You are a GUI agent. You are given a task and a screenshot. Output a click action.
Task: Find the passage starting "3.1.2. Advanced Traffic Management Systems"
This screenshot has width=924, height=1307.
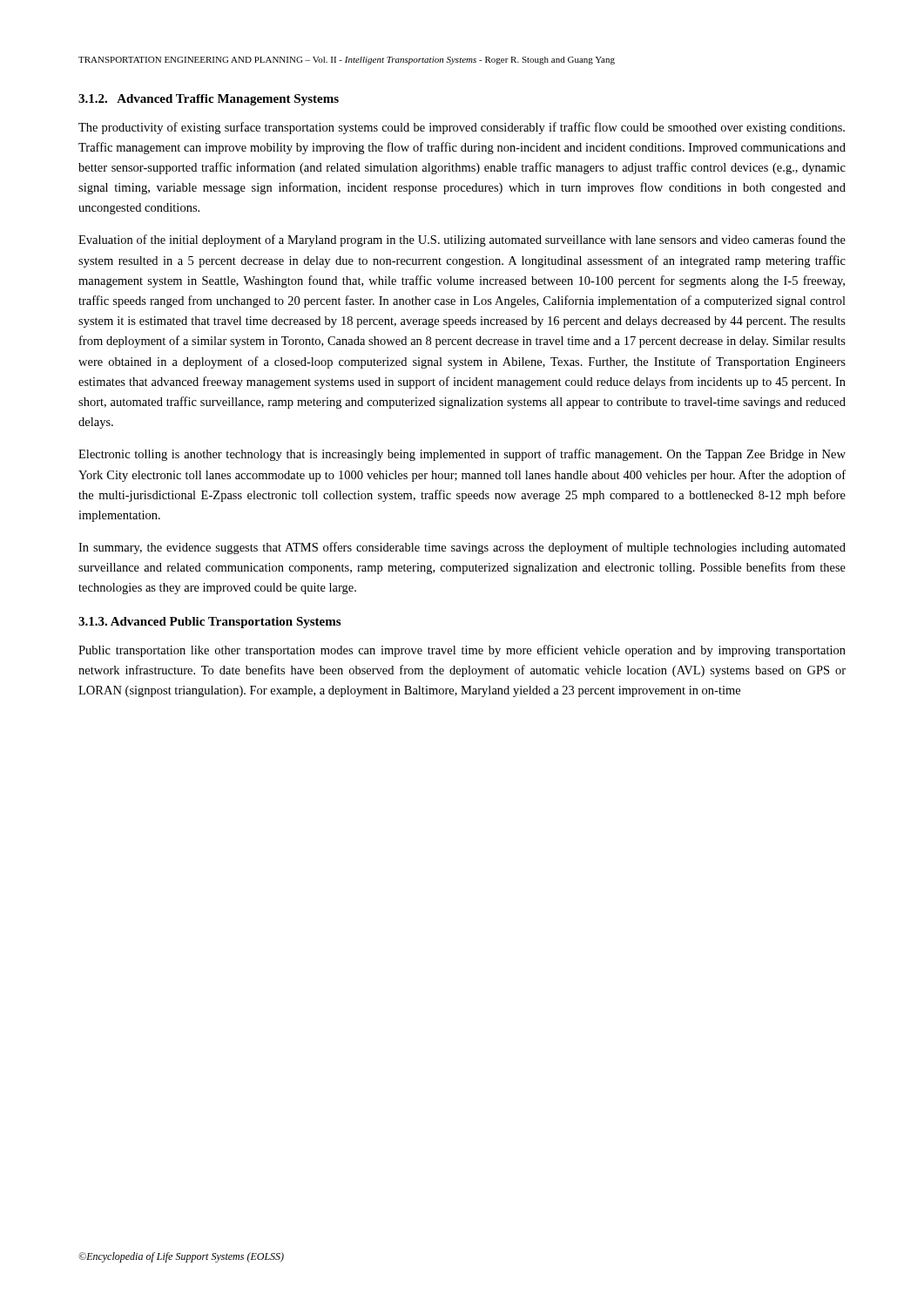coord(209,98)
